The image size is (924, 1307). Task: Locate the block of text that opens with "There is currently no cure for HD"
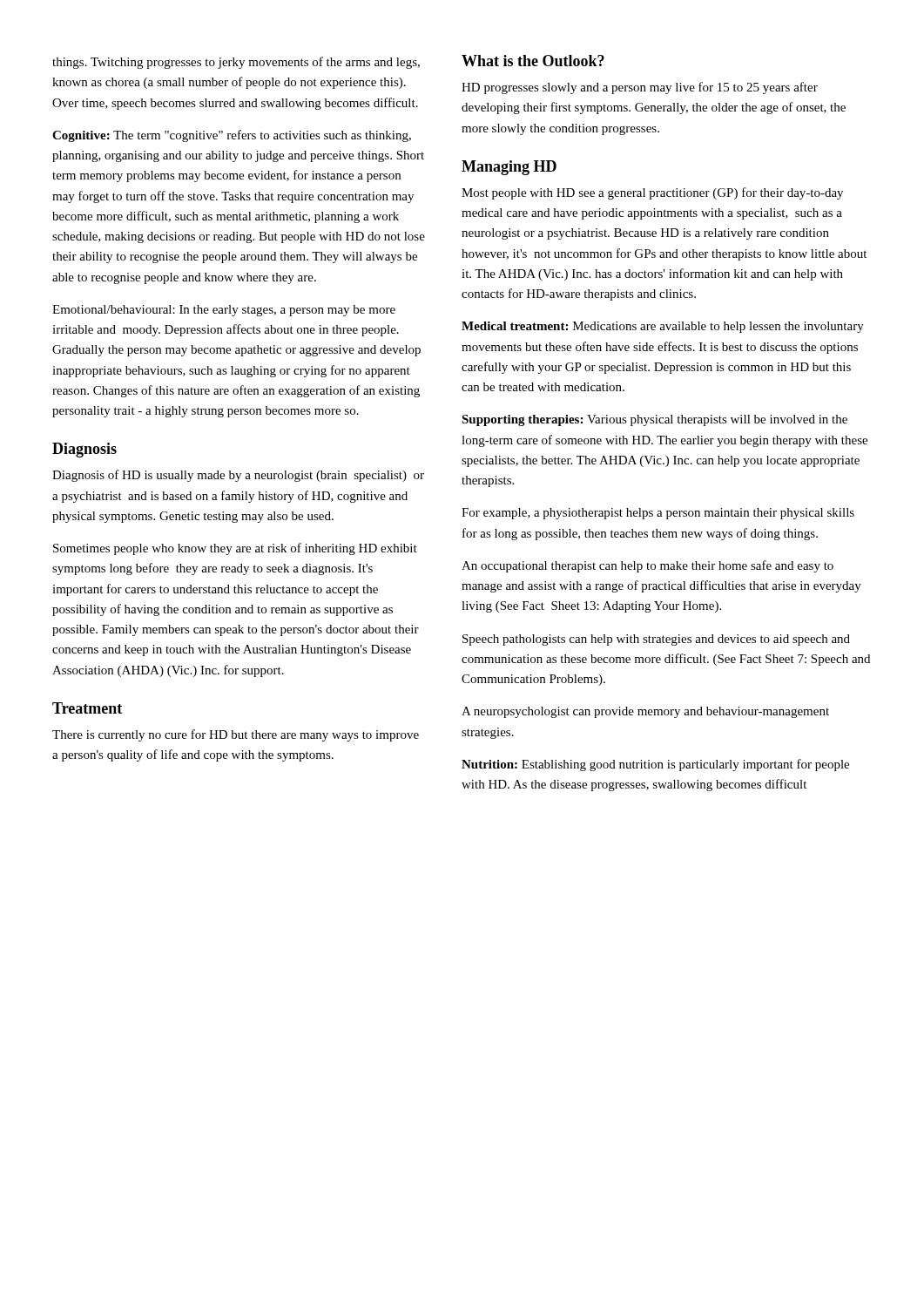(x=236, y=744)
